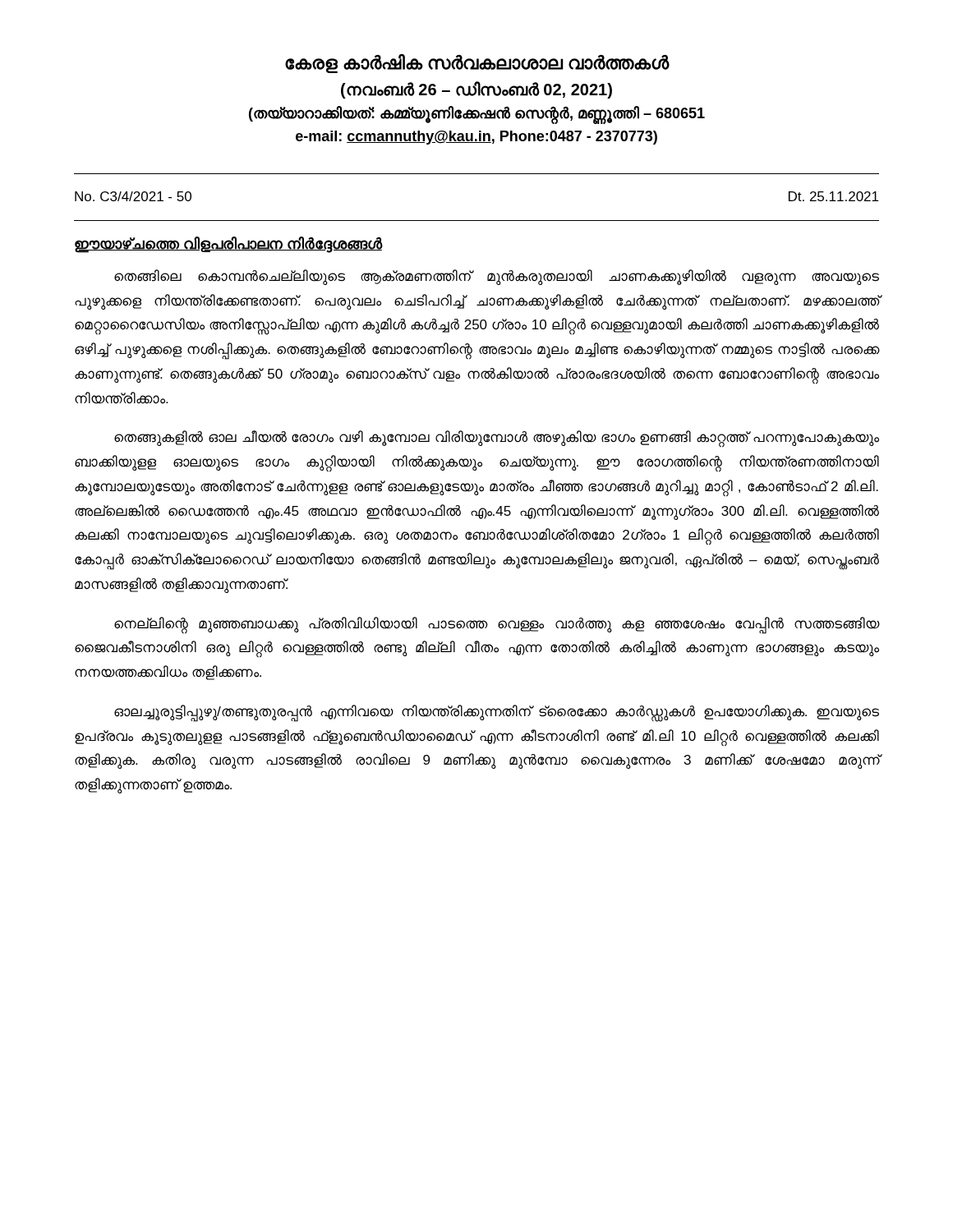Locate the text "Dt. 25.11.2021"
The width and height of the screenshot is (953, 1232).
833,197
